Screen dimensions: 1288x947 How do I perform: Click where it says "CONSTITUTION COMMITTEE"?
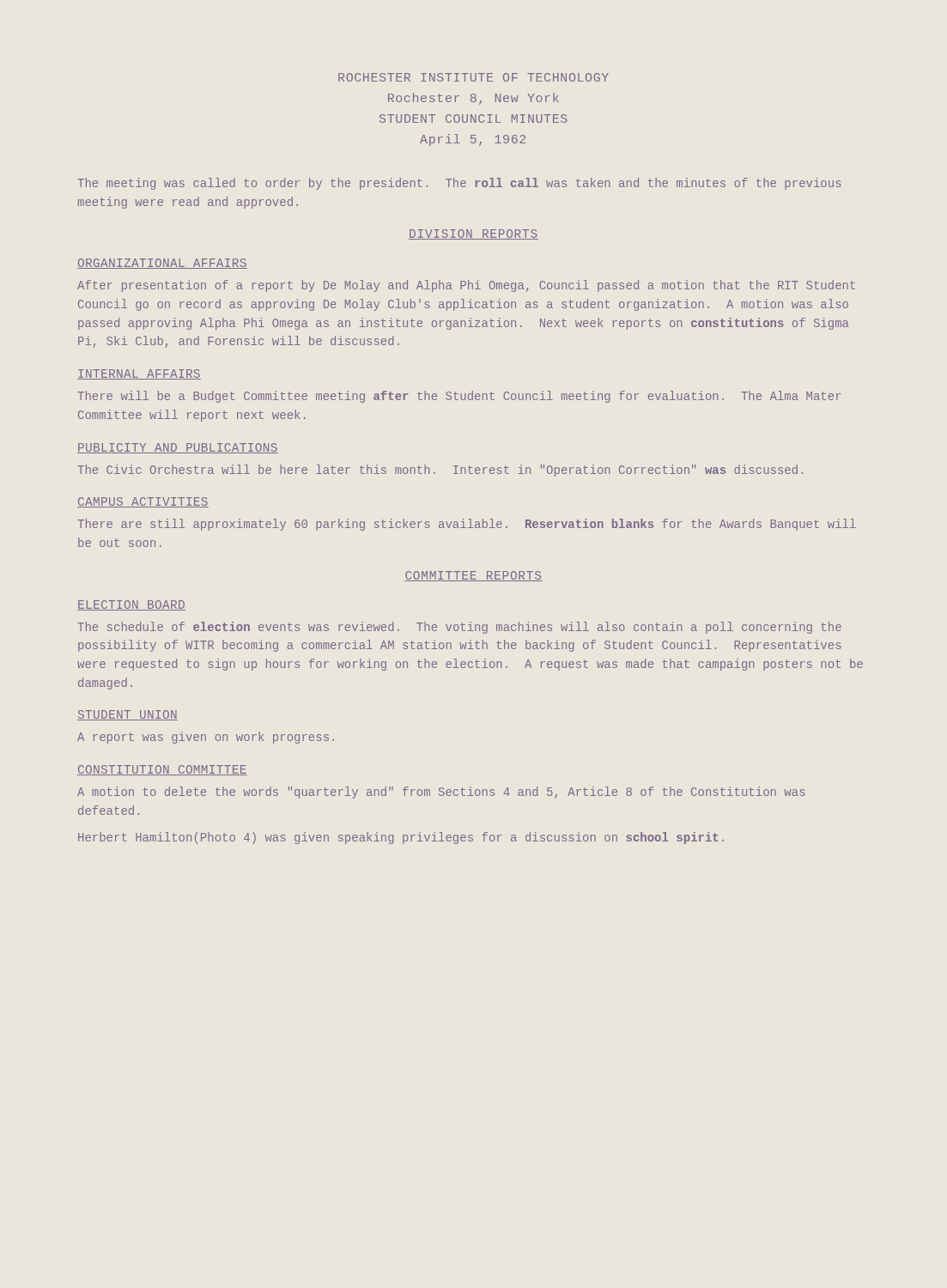(x=162, y=770)
